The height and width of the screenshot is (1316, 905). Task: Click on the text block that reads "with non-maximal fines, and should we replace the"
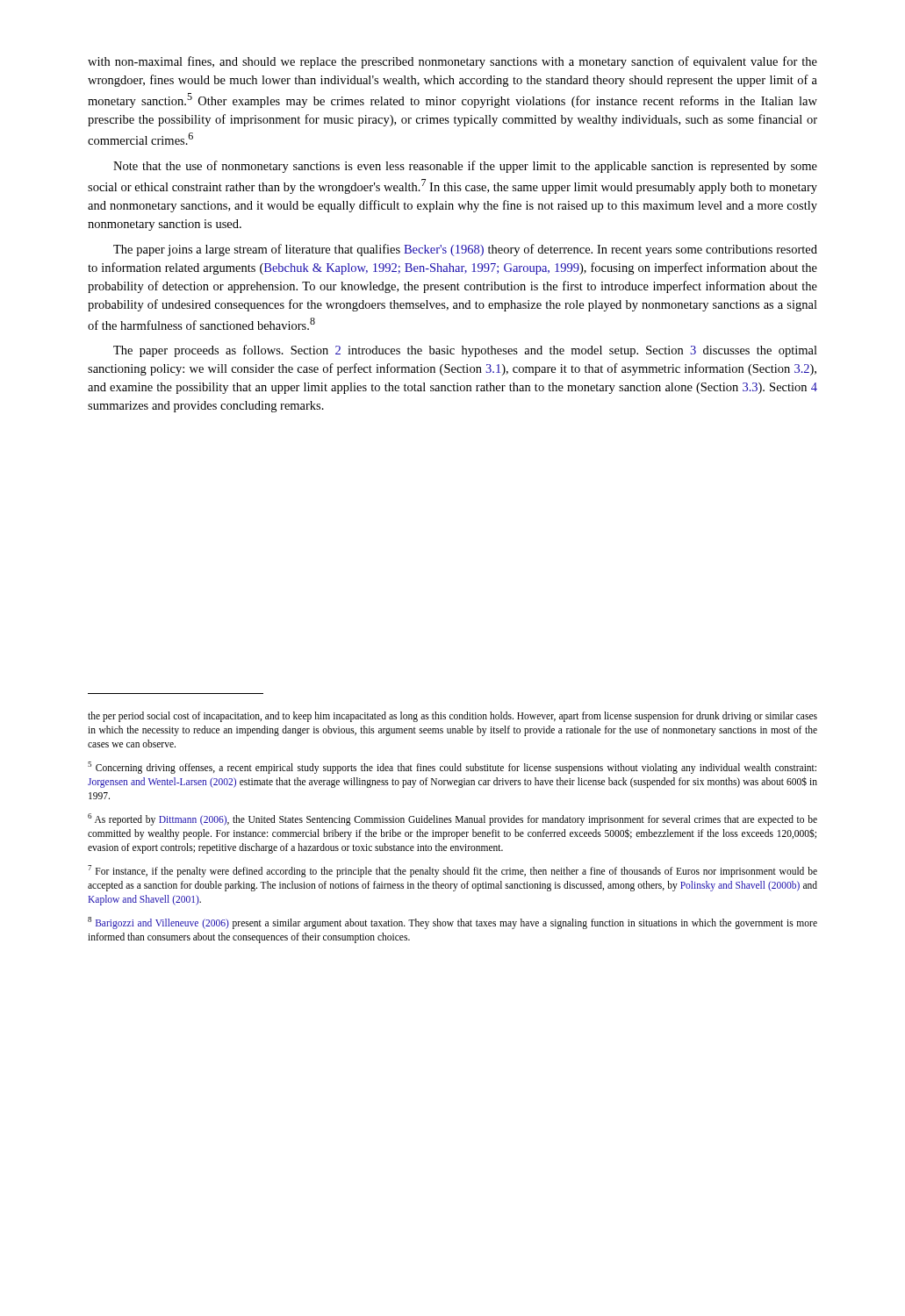(452, 101)
